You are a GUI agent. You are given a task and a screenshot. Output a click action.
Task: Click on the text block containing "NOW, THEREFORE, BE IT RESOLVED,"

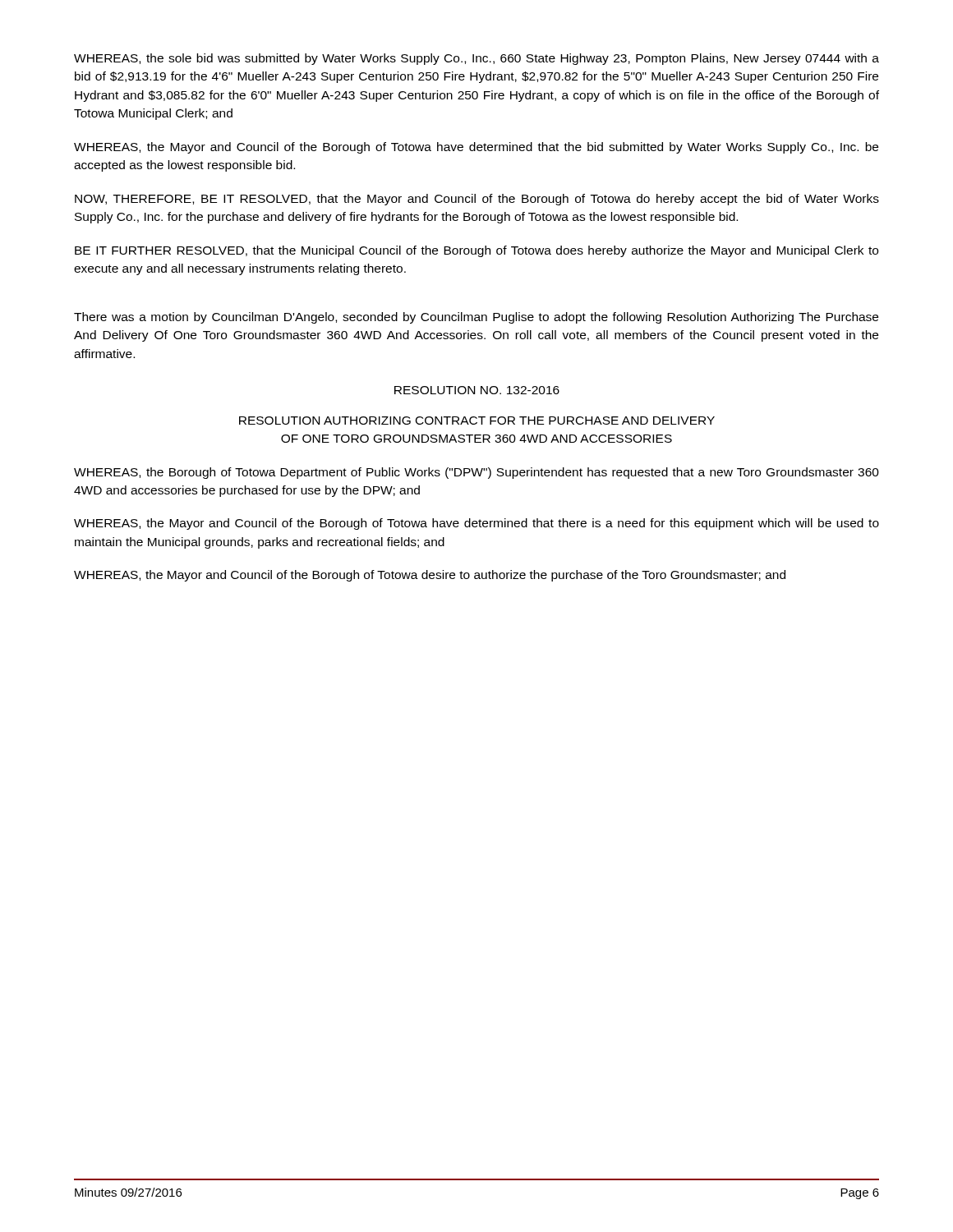[x=476, y=207]
